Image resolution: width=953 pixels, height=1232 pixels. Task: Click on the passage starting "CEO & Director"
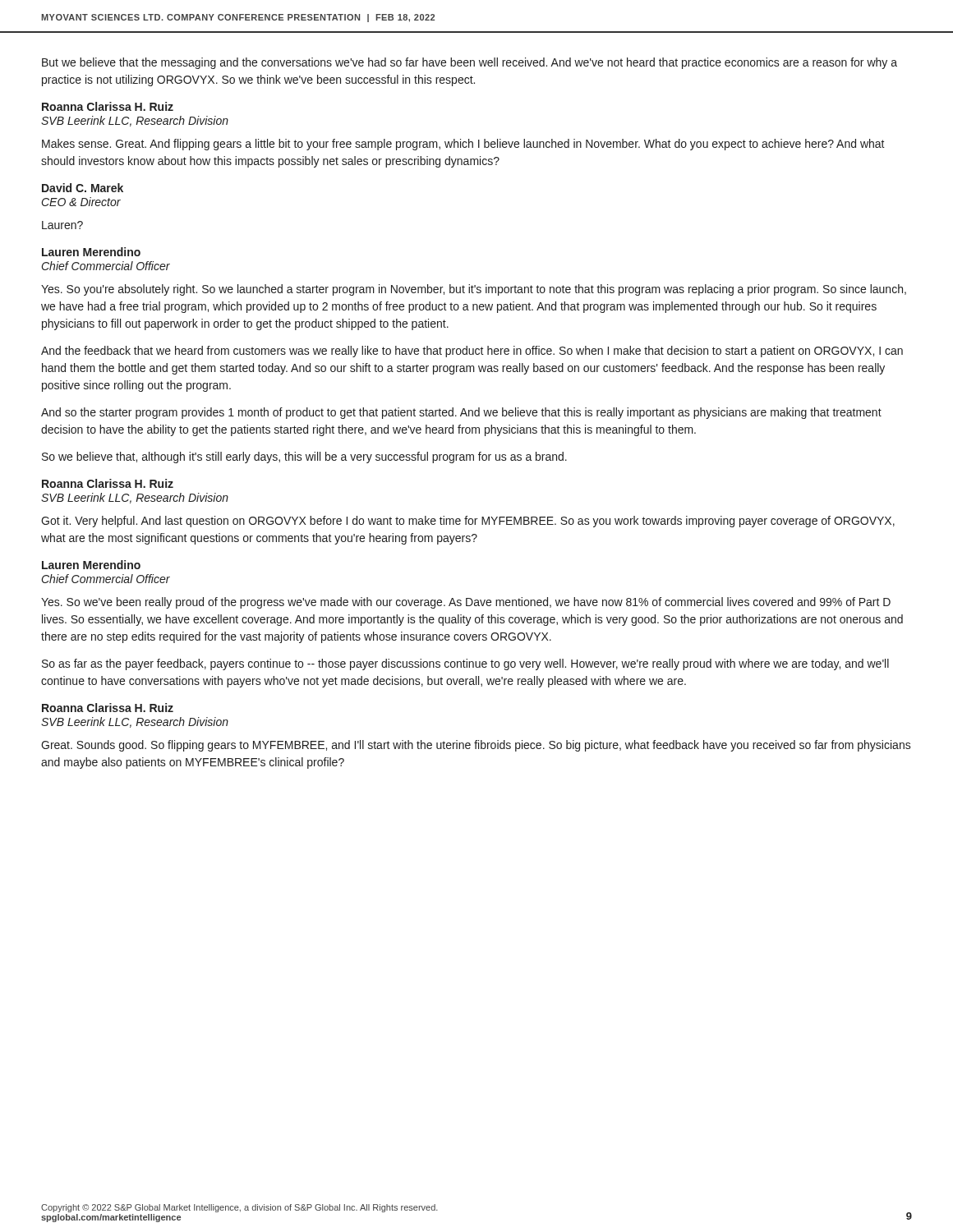click(x=81, y=202)
